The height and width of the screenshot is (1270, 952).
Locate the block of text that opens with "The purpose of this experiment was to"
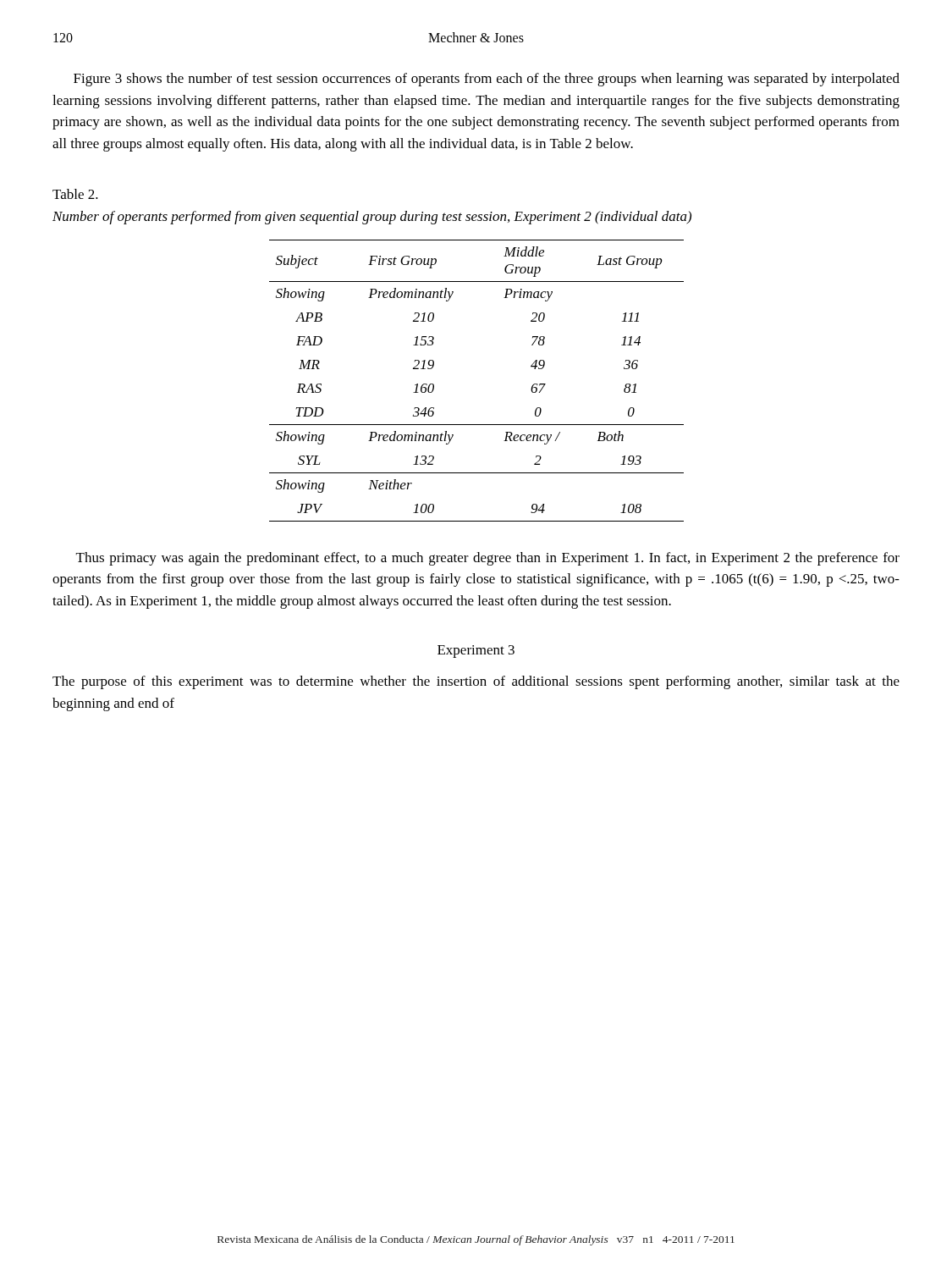point(476,692)
